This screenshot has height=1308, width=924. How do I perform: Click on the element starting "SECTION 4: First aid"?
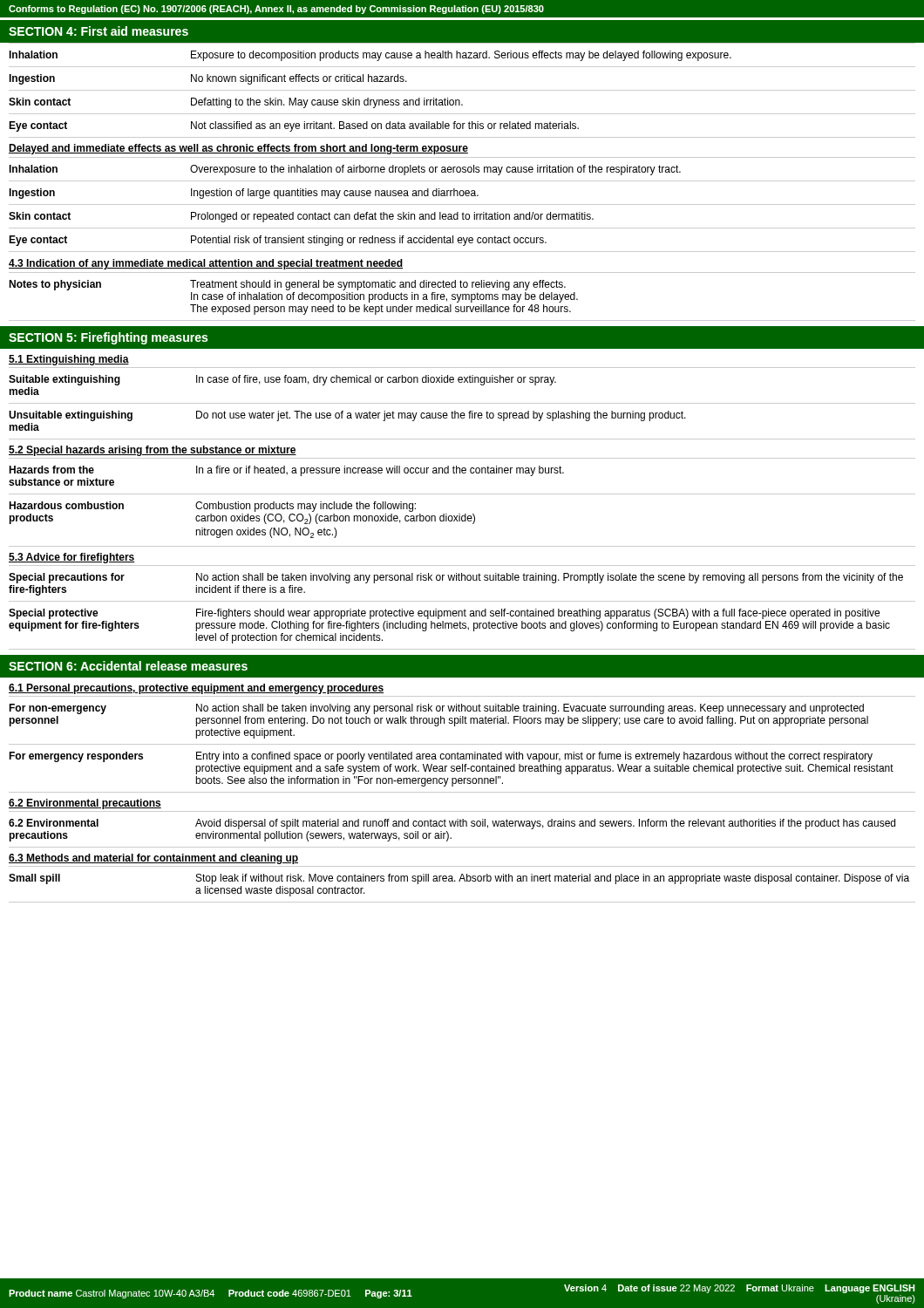[x=99, y=31]
